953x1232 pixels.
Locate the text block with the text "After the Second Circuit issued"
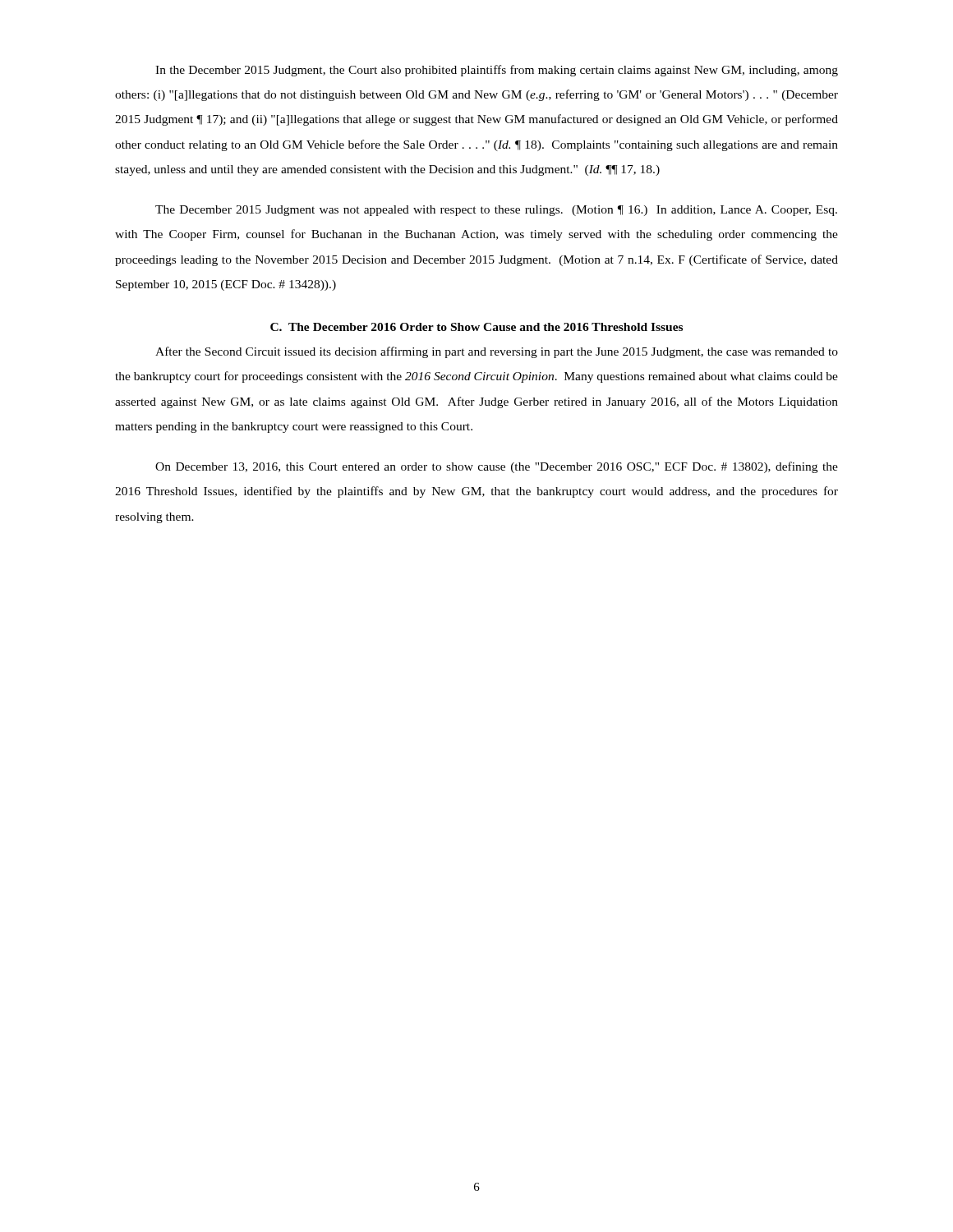coord(476,389)
